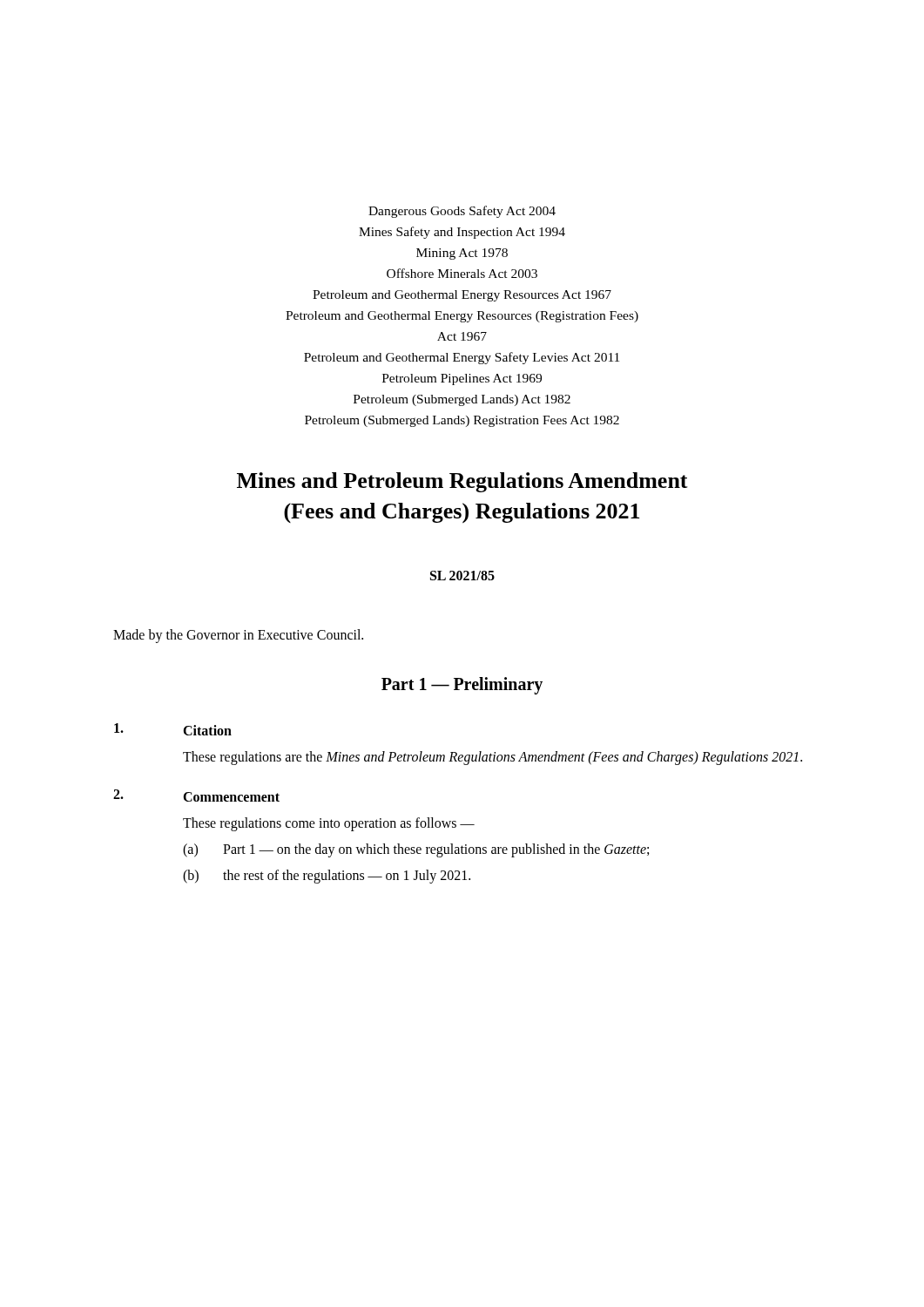Screen dimensions: 1307x924
Task: Select the region starting "SL 2021/85"
Action: coord(462,576)
